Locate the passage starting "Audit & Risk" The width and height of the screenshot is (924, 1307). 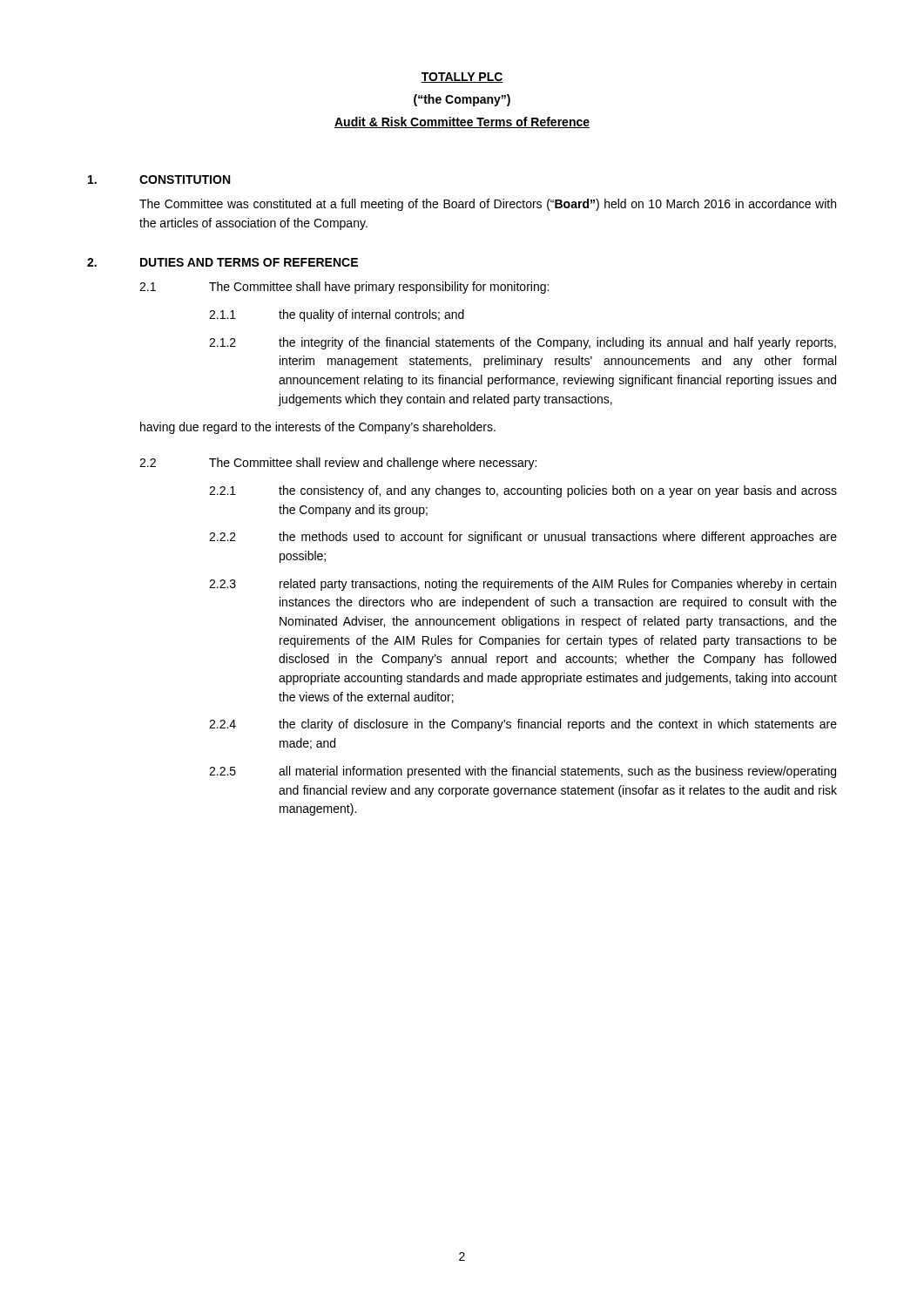(462, 122)
